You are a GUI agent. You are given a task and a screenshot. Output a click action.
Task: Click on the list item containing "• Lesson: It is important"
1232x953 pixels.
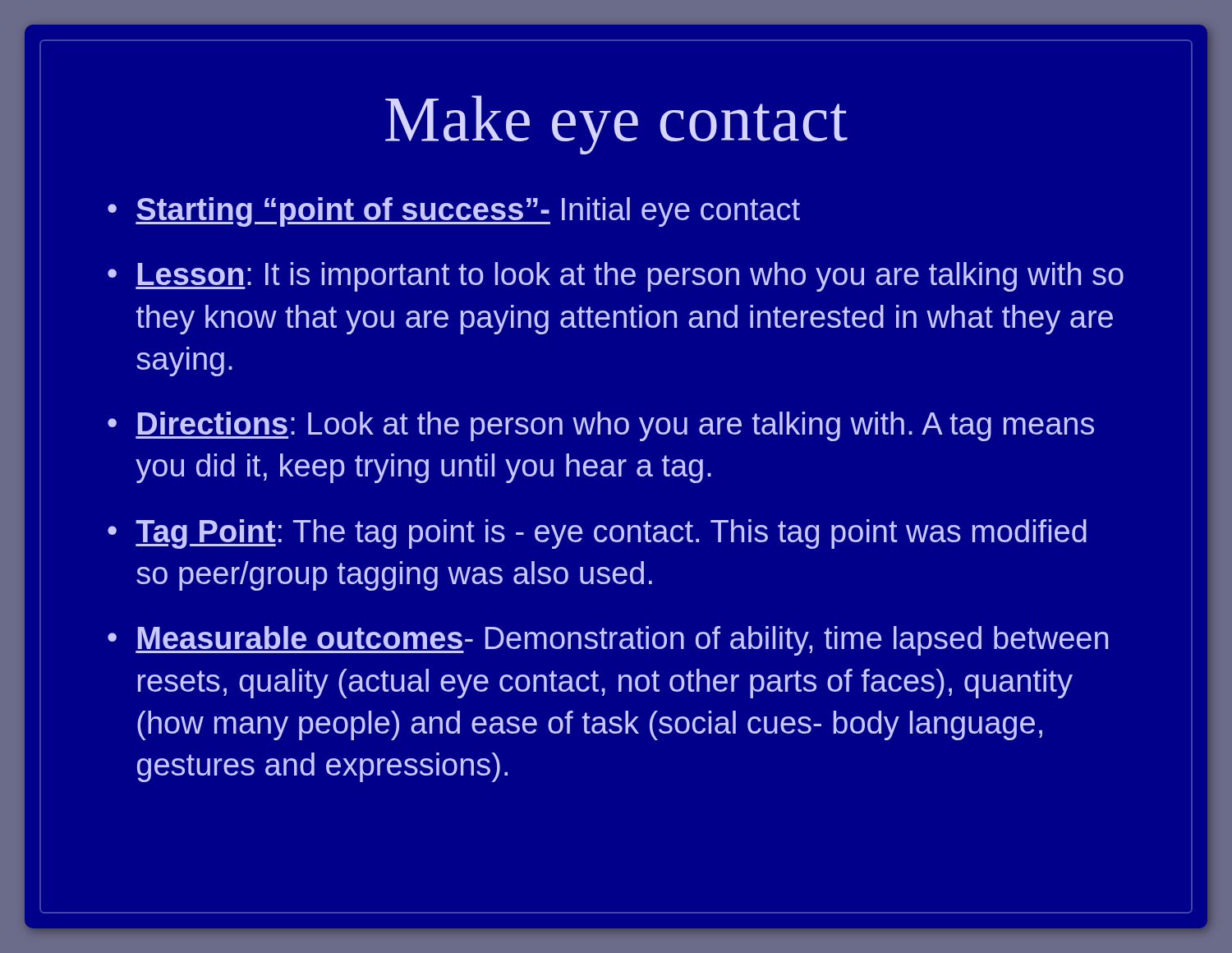616,317
